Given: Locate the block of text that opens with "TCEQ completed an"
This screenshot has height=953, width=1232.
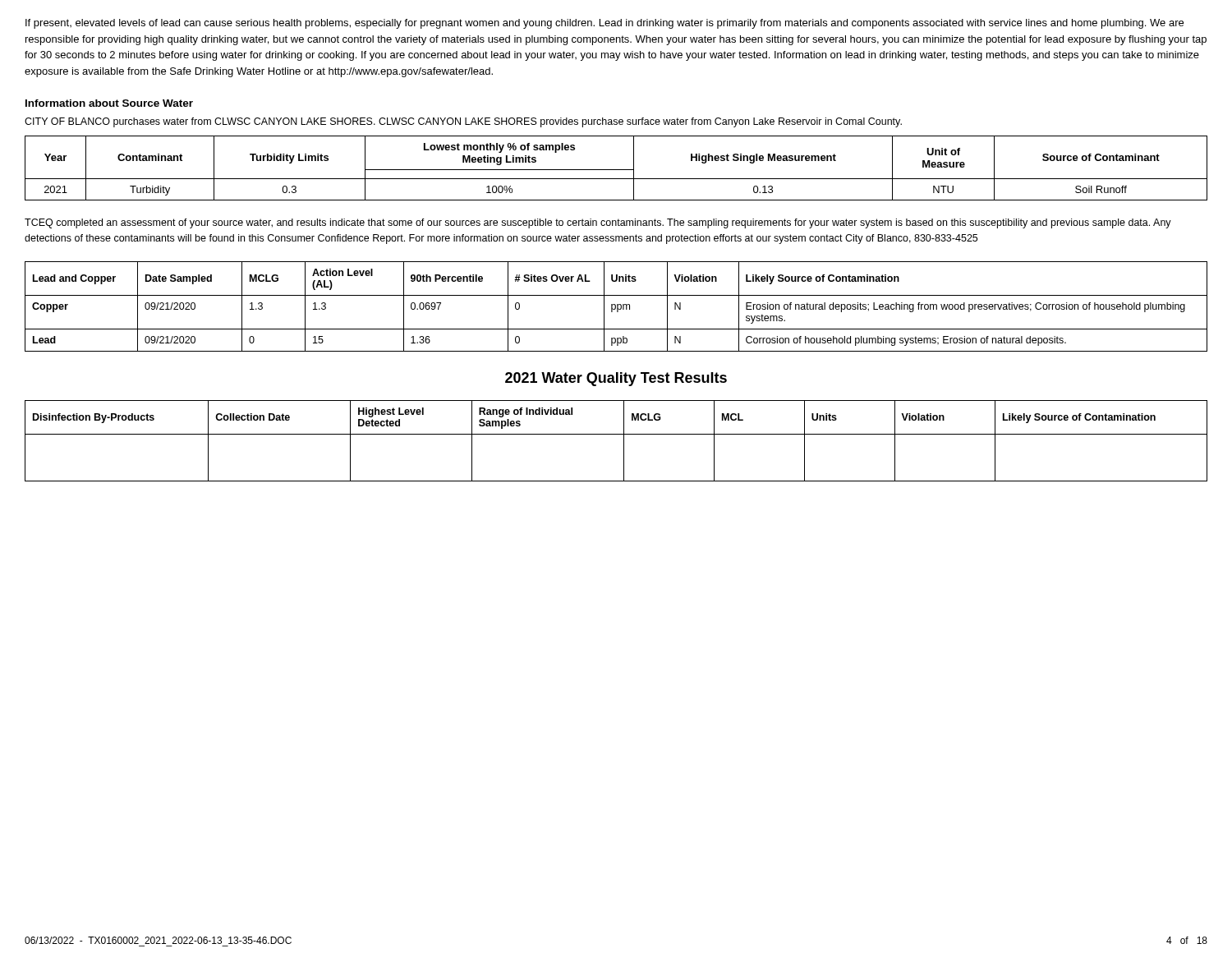Looking at the screenshot, I should point(598,230).
